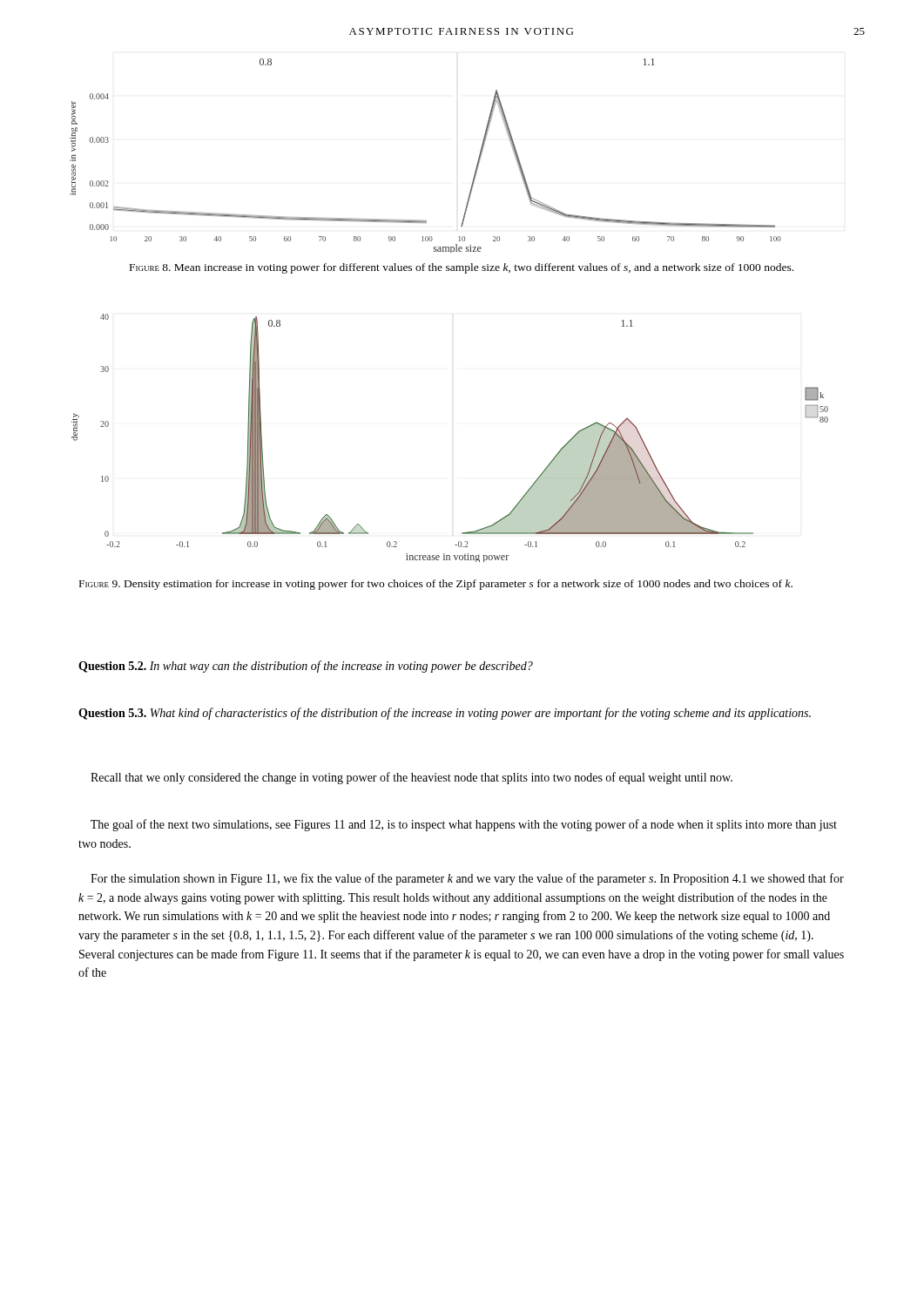Select the text block starting "Recall that we only considered"
The image size is (924, 1307).
[x=406, y=778]
